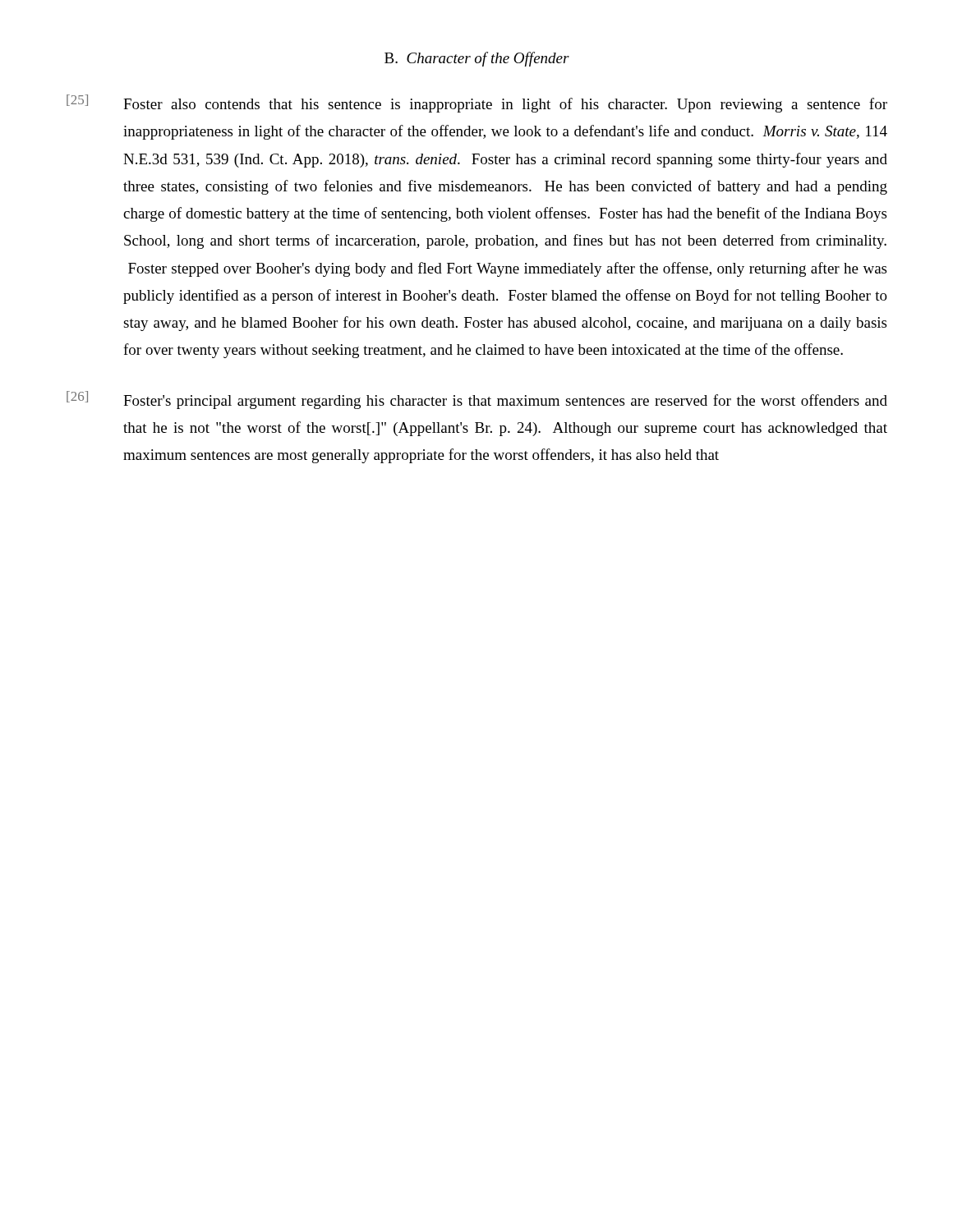This screenshot has height=1232, width=953.
Task: Navigate to the element starting "[25] Foster also contends that his"
Action: click(x=476, y=227)
